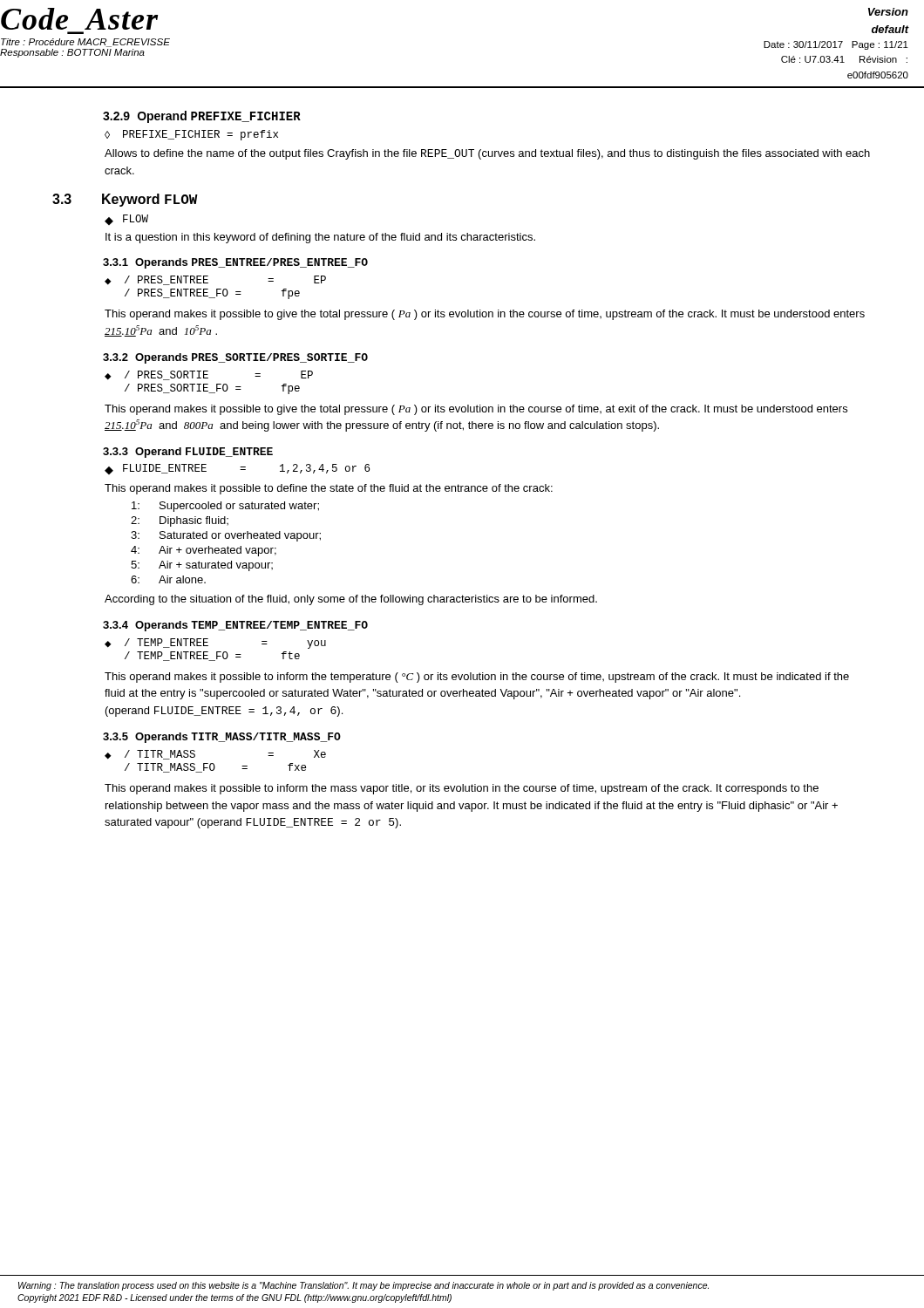This screenshot has height=1308, width=924.
Task: Locate the section header containing "3.3 Keyword FLOW"
Action: coord(125,200)
